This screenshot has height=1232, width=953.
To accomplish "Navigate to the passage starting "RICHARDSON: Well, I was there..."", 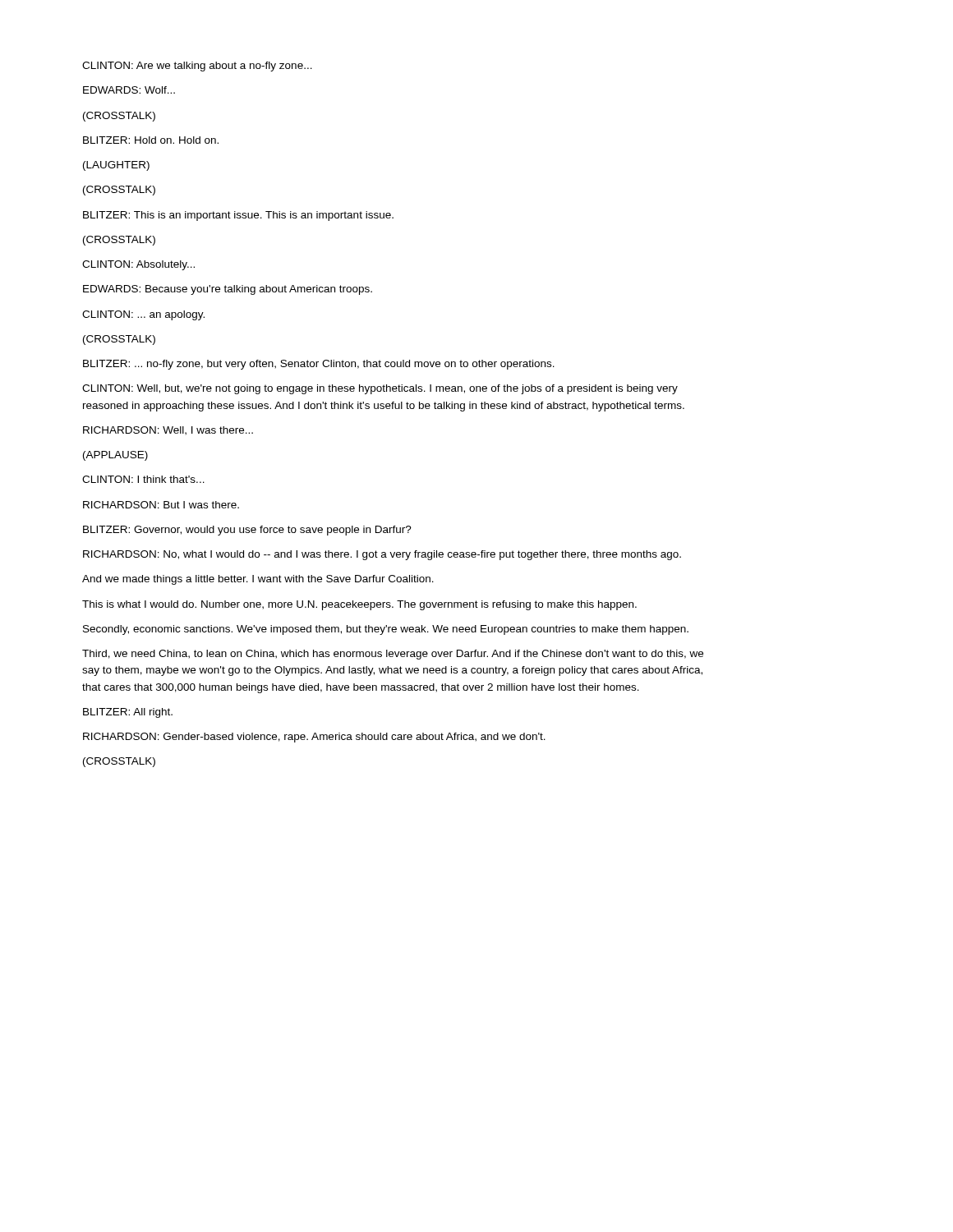I will 168,430.
